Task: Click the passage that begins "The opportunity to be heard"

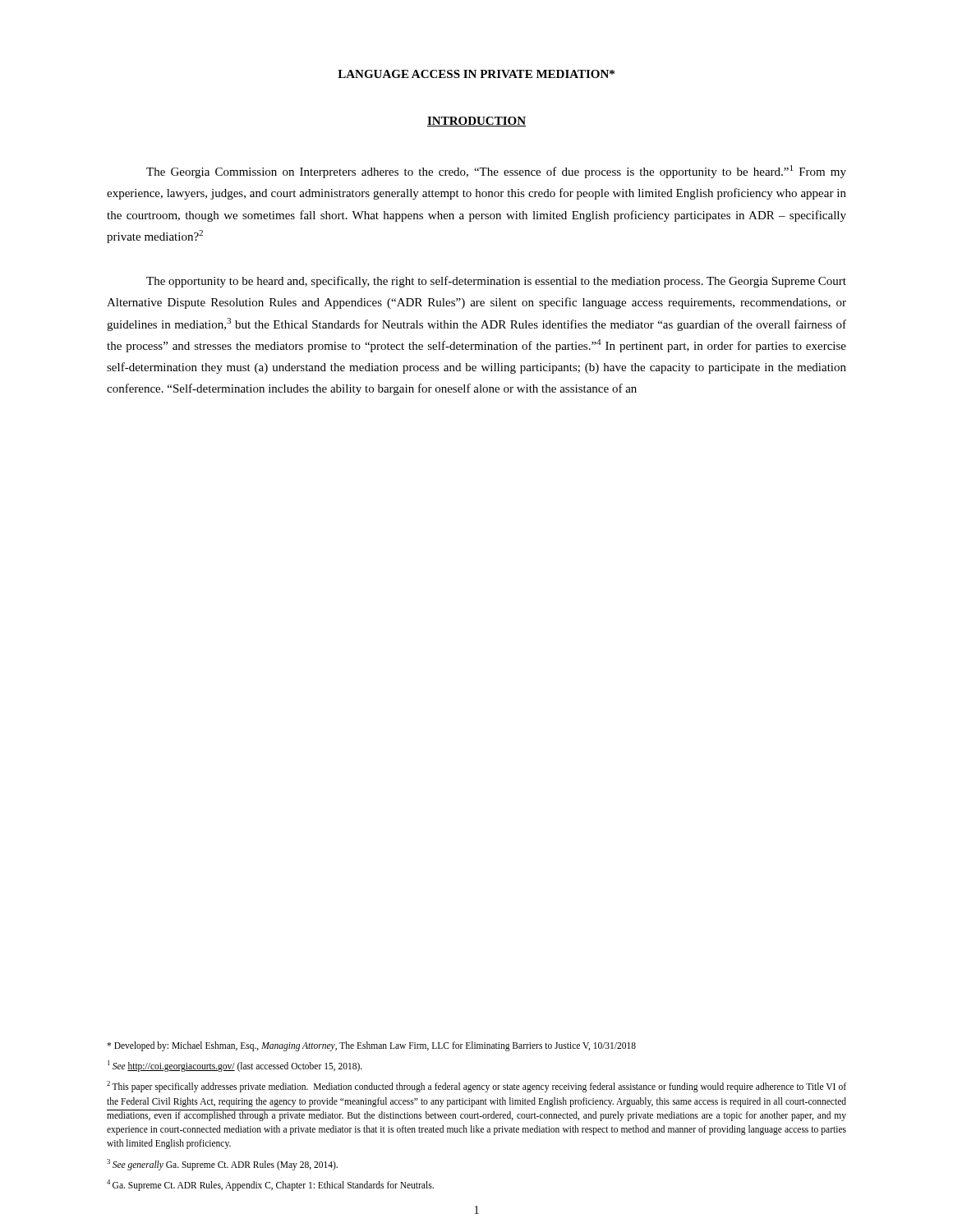Action: [x=476, y=335]
